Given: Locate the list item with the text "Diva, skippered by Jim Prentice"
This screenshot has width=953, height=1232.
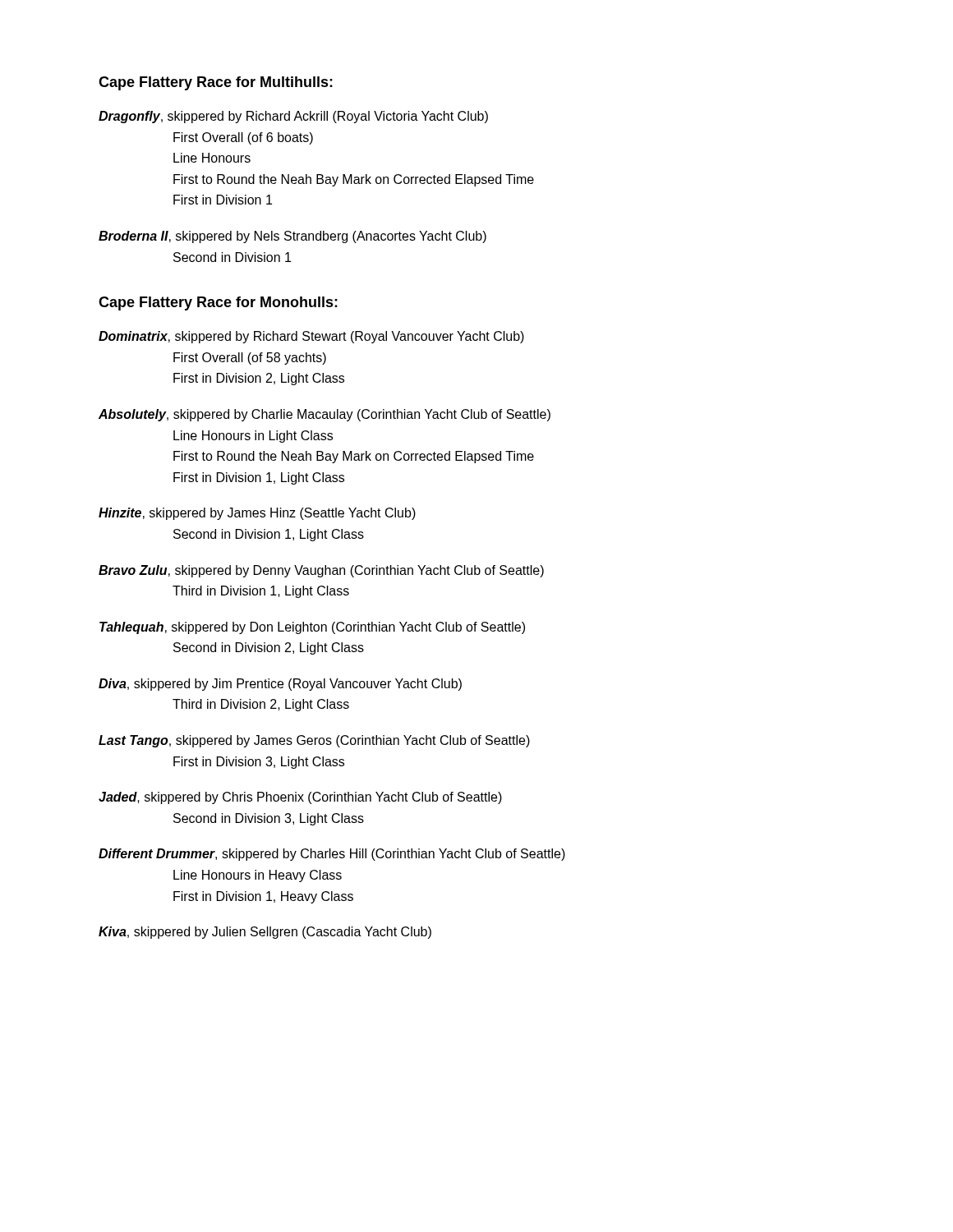Looking at the screenshot, I should coord(280,685).
